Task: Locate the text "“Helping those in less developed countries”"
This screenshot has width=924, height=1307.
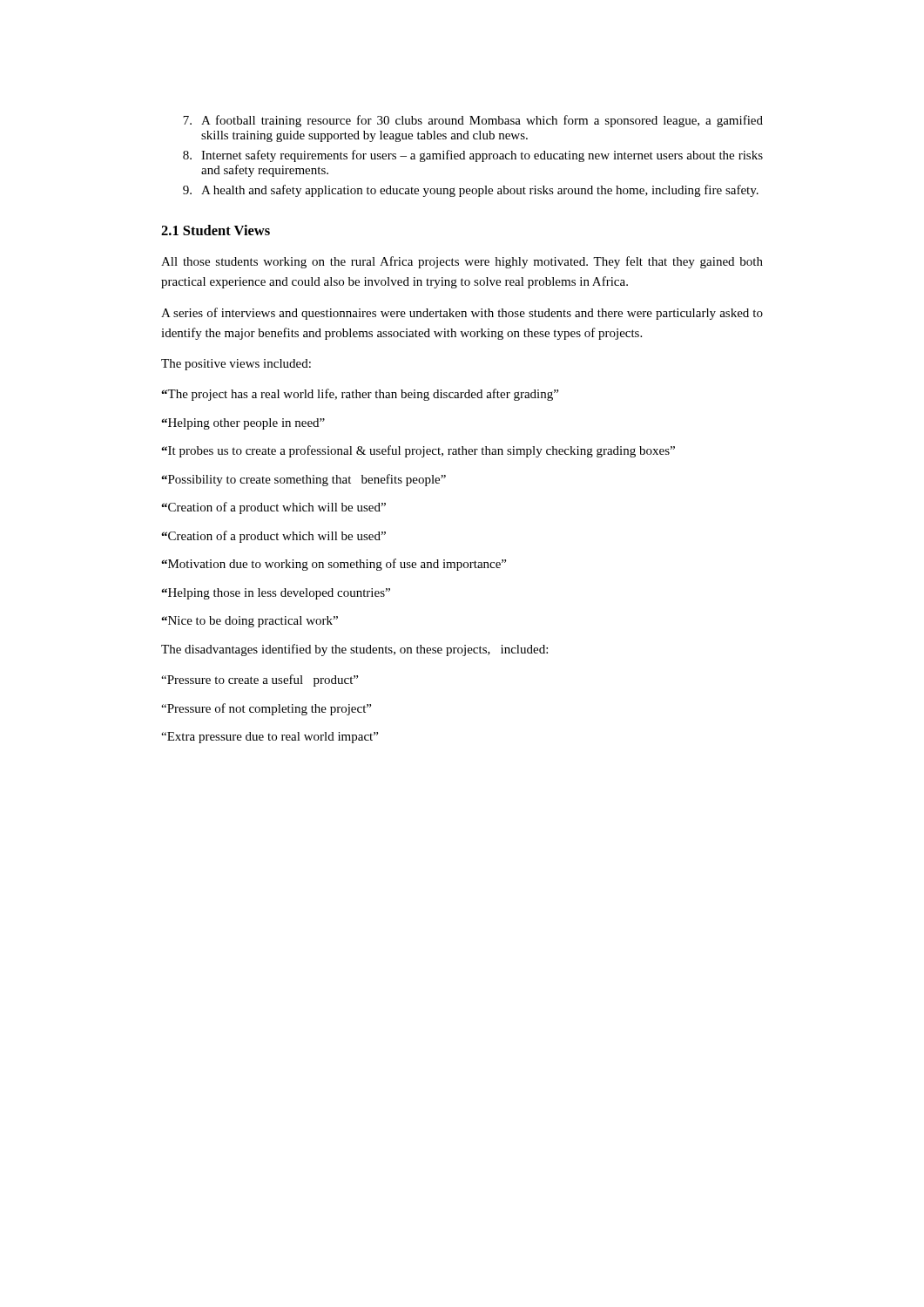Action: coord(276,592)
